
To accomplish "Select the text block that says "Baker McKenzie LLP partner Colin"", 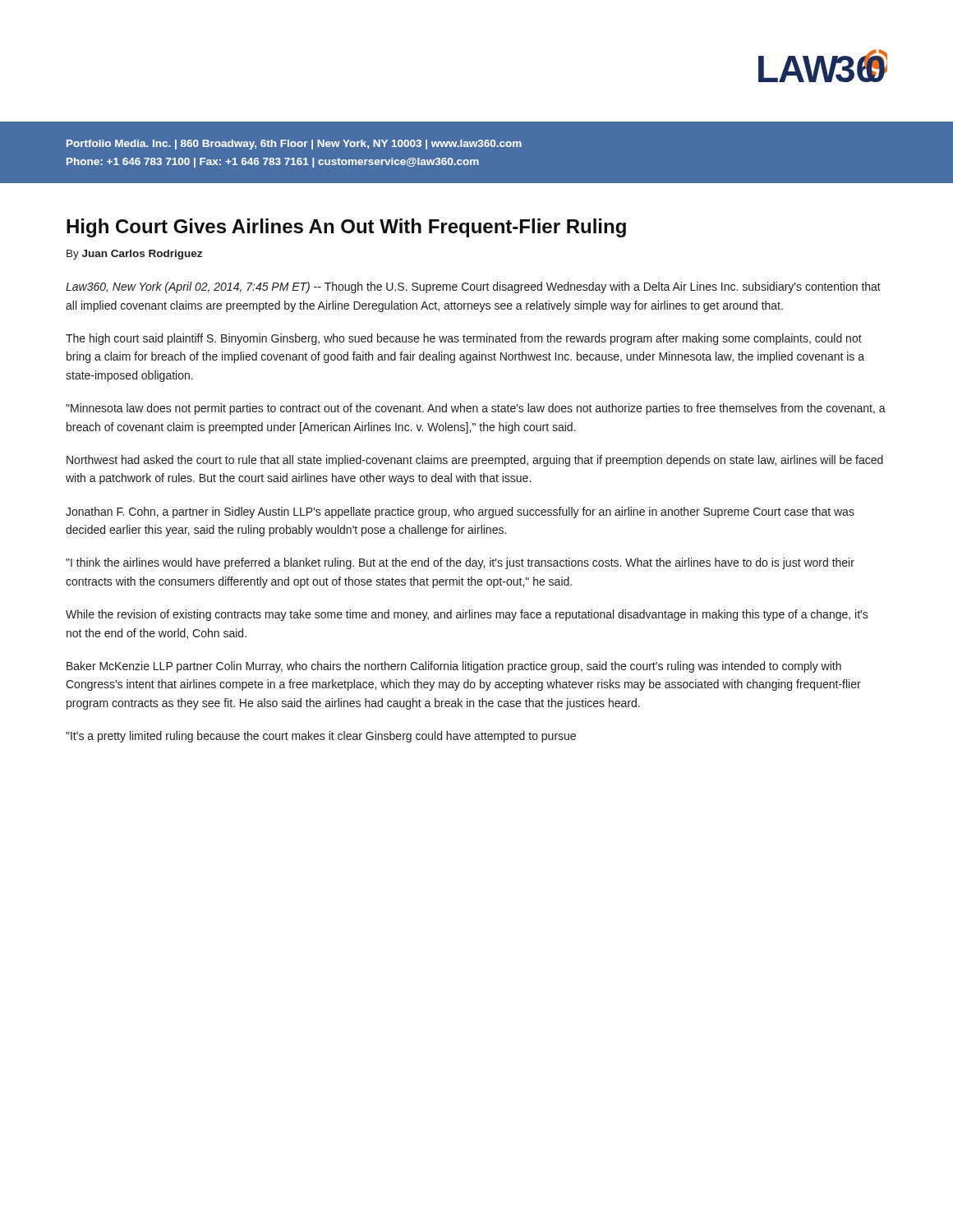I will [x=476, y=685].
